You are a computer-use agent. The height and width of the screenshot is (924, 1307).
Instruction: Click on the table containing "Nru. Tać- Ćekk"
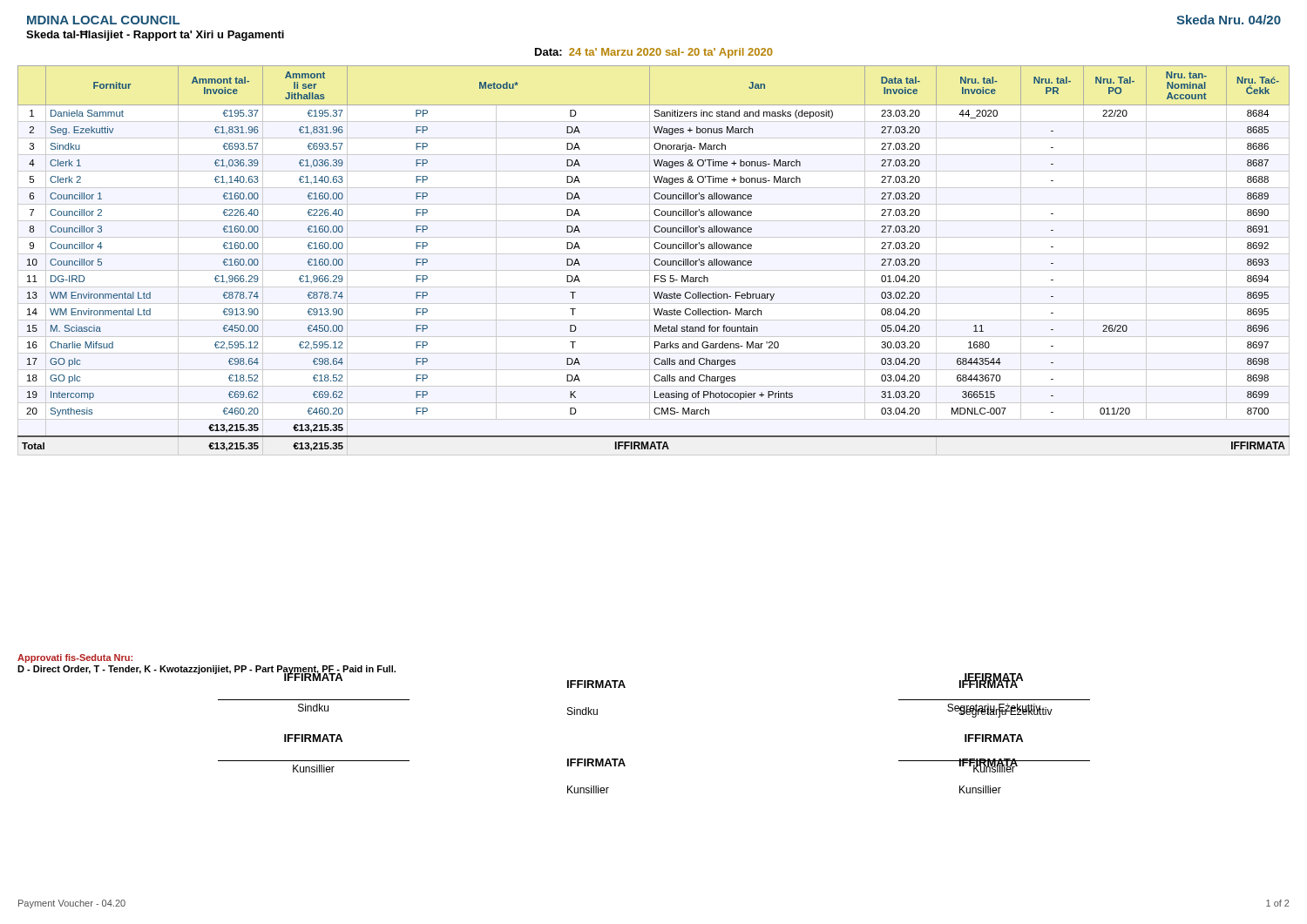tap(654, 260)
